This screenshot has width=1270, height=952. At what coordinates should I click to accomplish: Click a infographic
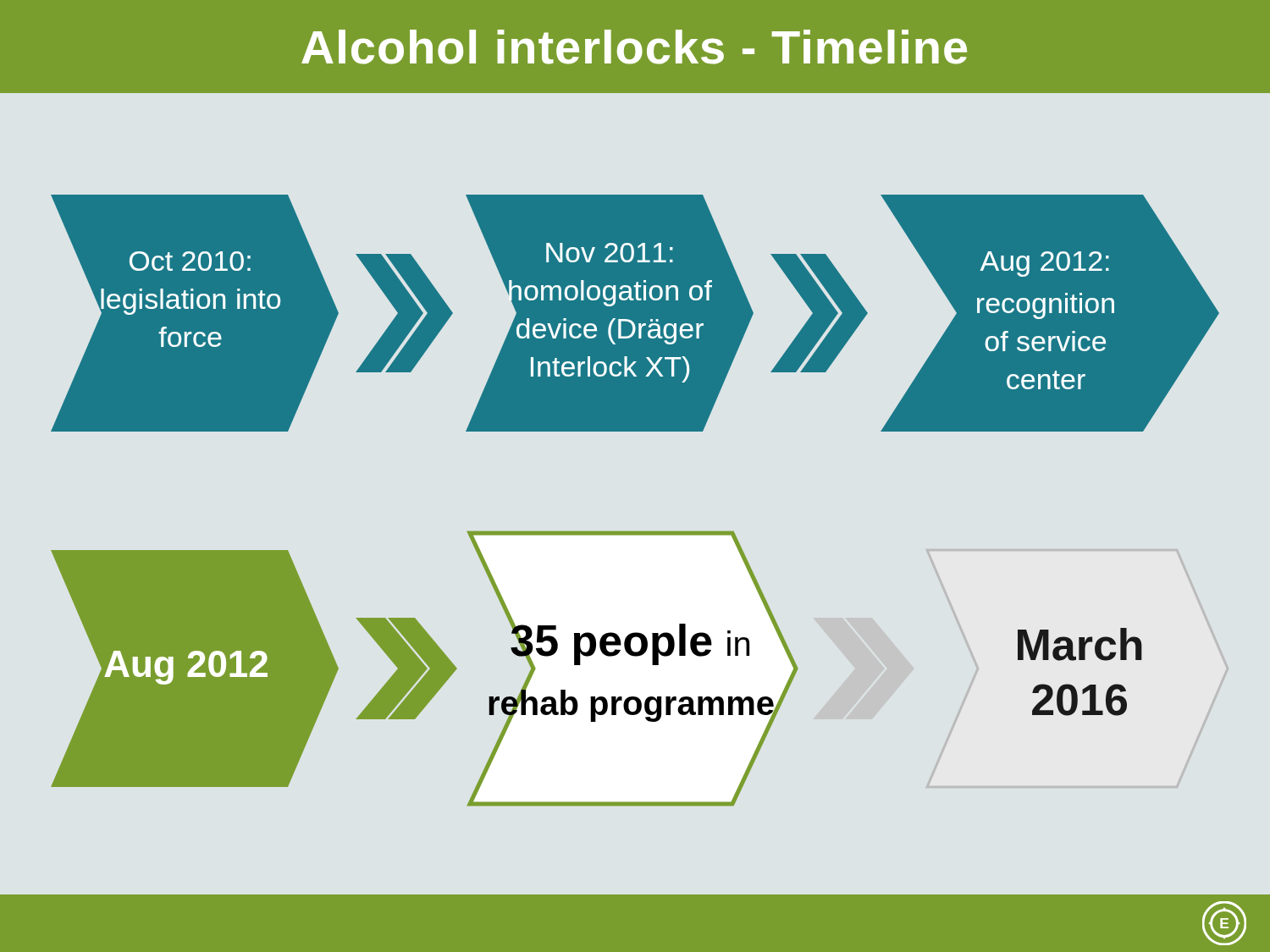635,495
